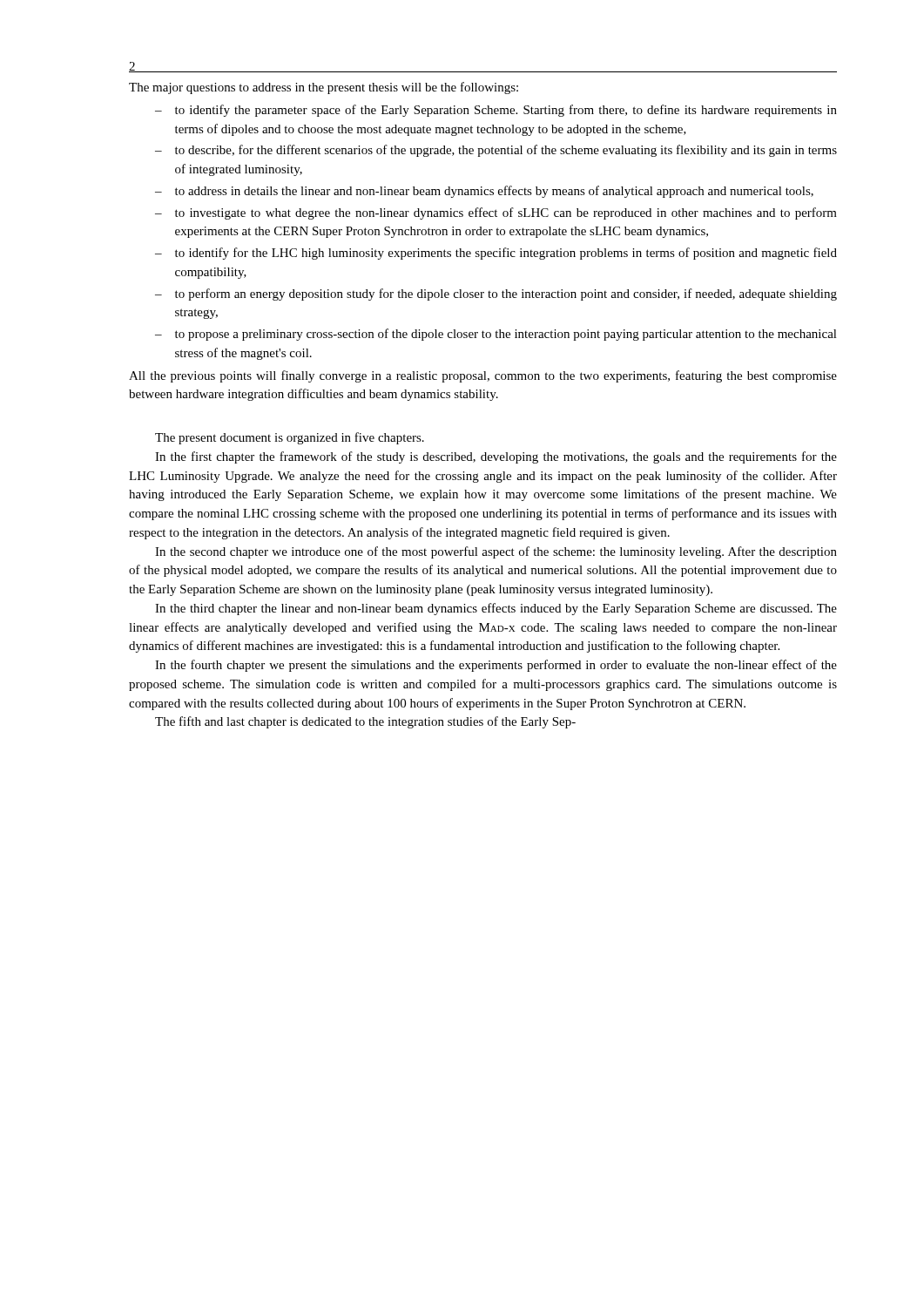The height and width of the screenshot is (1307, 924).
Task: Click on the text block containing "The fifth and last chapter is dedicated to"
Action: tap(483, 722)
